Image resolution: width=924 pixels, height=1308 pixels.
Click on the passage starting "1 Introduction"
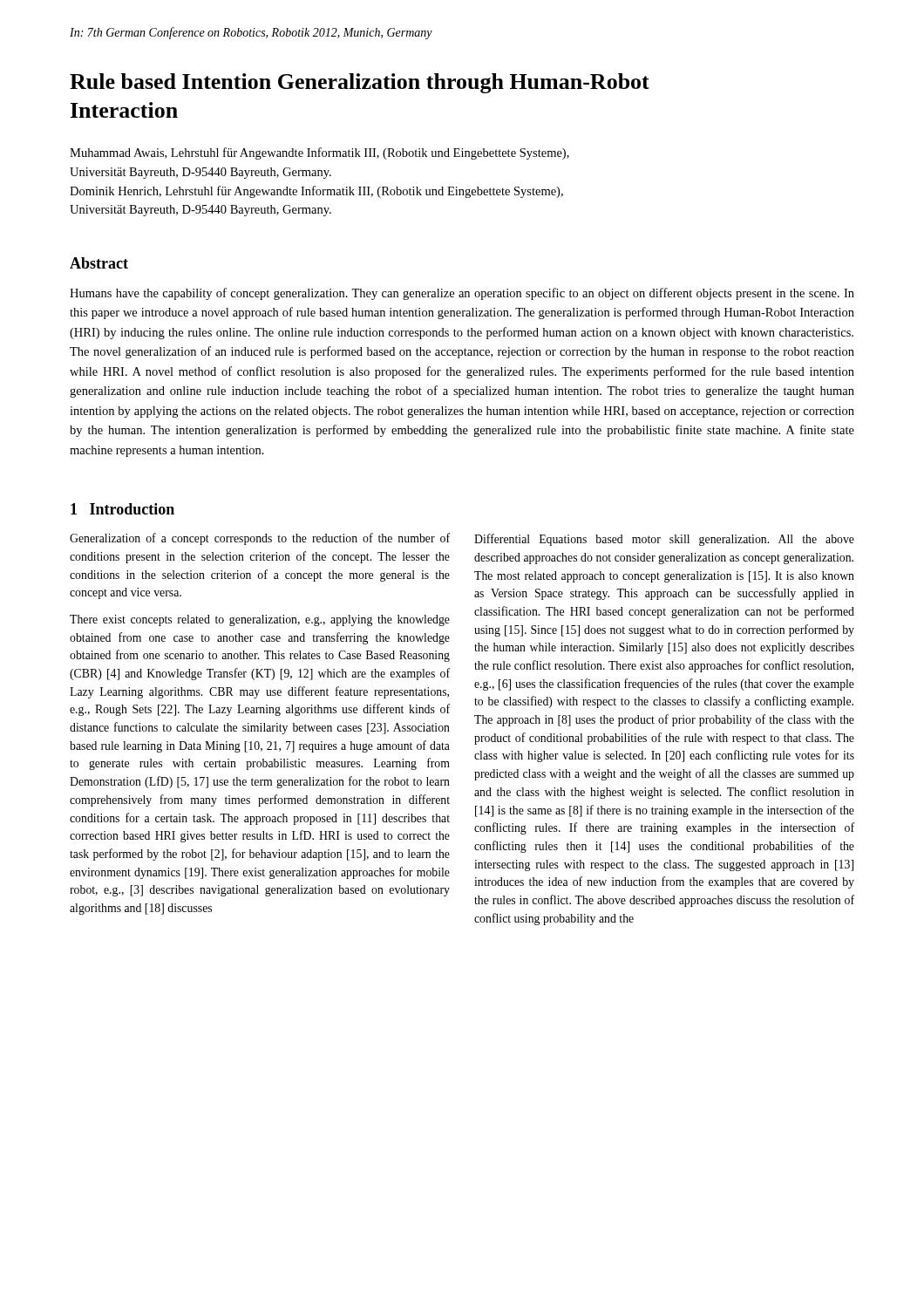pyautogui.click(x=122, y=509)
